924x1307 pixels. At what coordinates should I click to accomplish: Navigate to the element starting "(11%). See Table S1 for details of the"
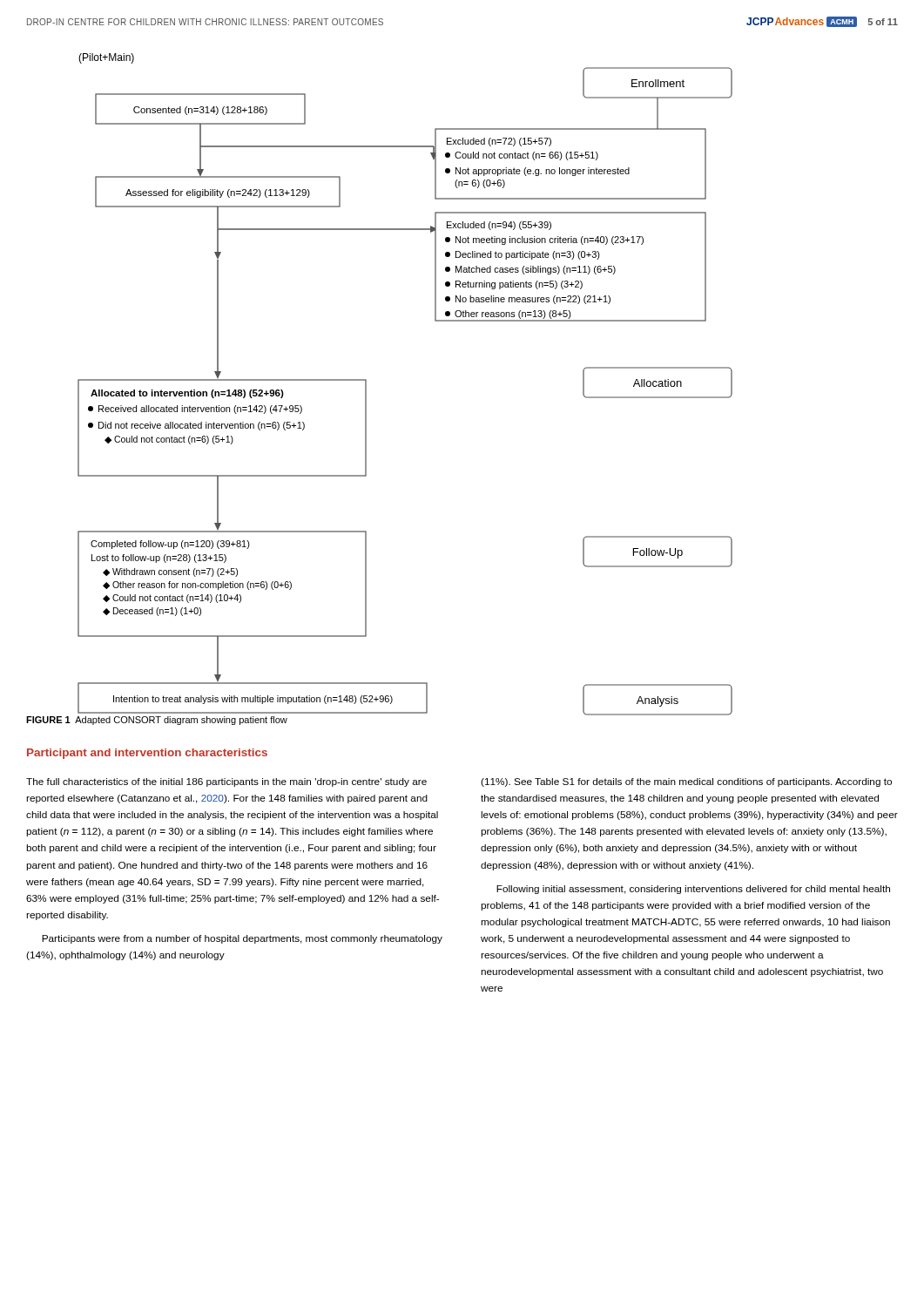(690, 885)
